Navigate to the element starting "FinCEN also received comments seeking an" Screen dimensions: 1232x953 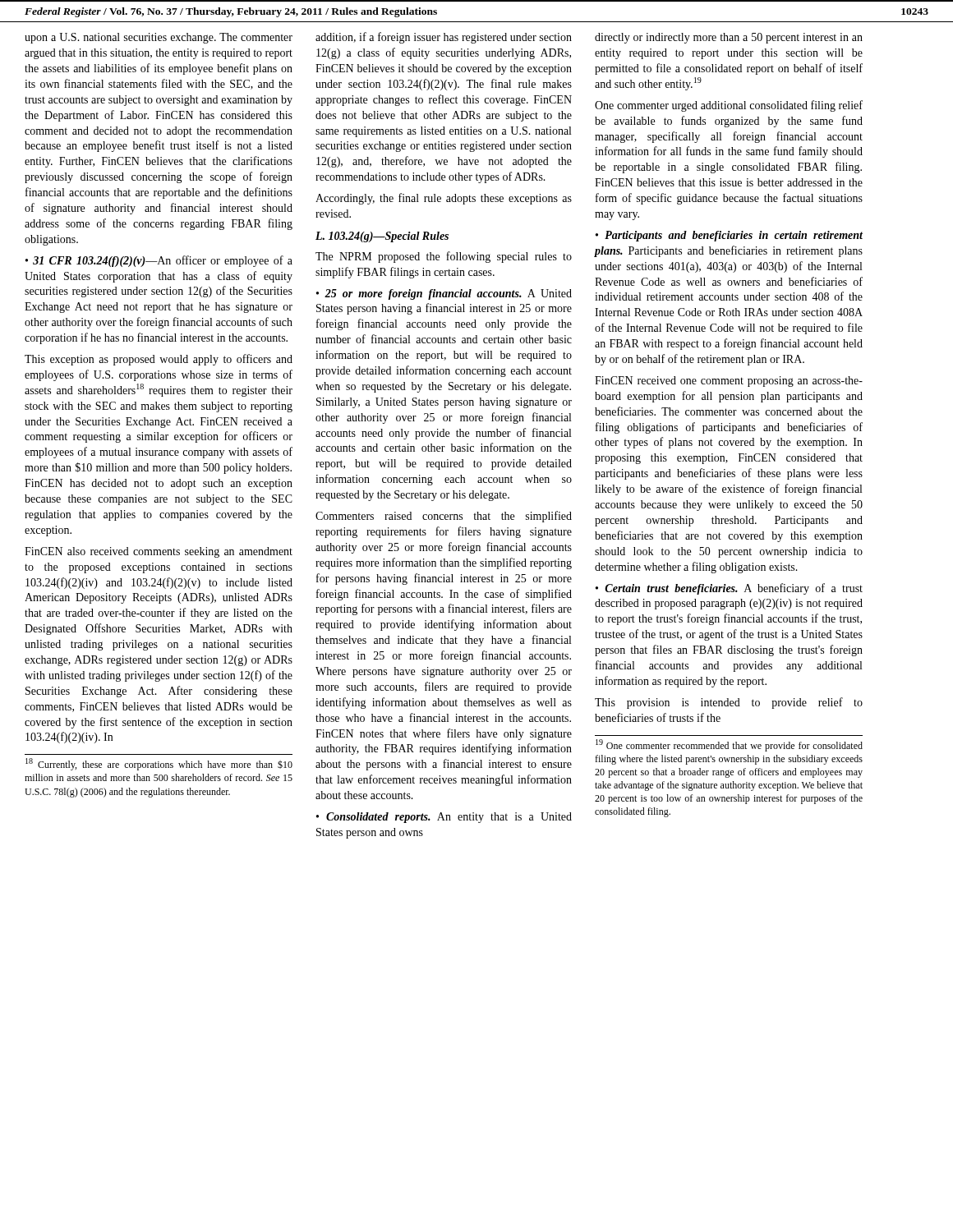pyautogui.click(x=159, y=645)
